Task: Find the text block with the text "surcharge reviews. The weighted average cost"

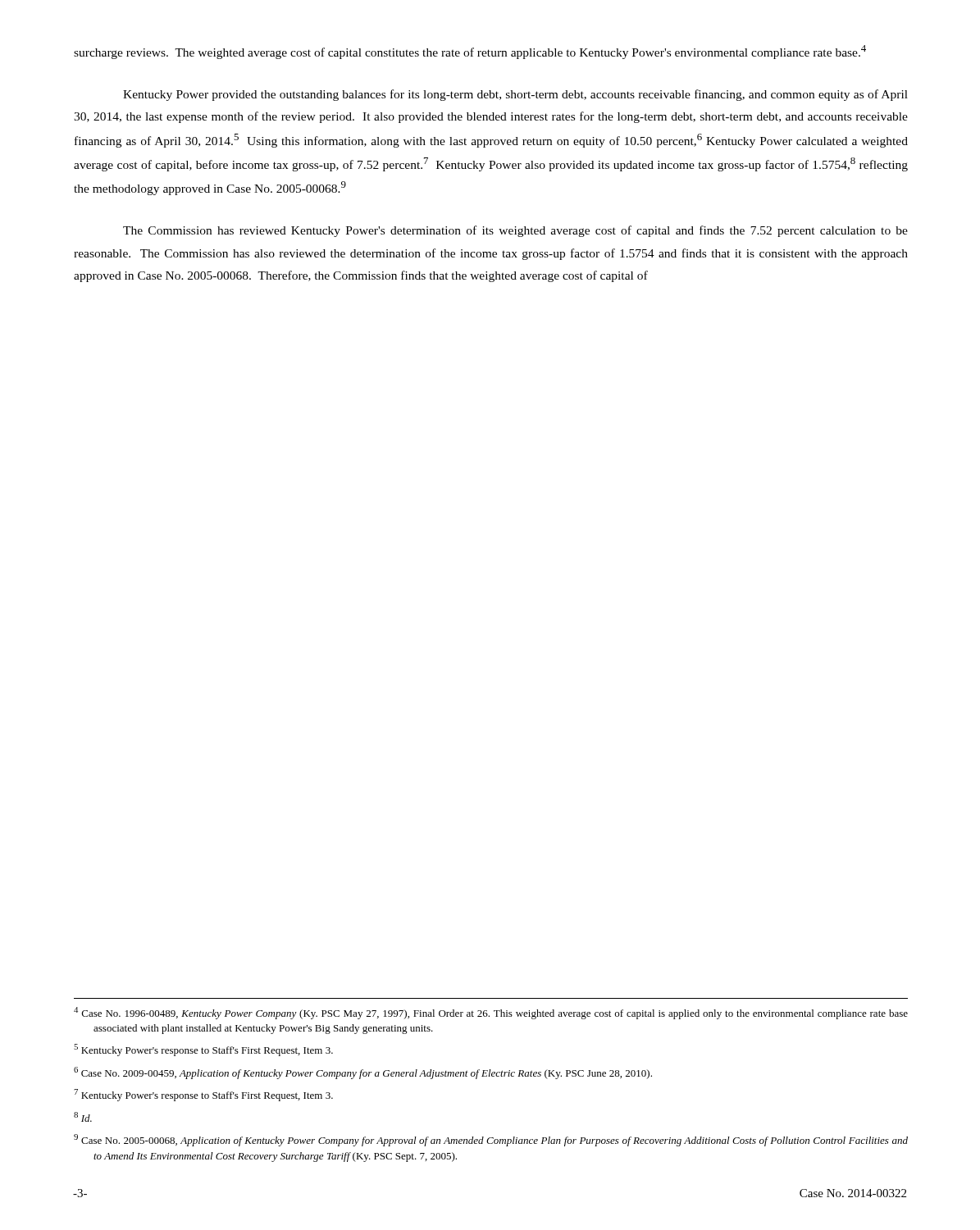Action: click(491, 51)
